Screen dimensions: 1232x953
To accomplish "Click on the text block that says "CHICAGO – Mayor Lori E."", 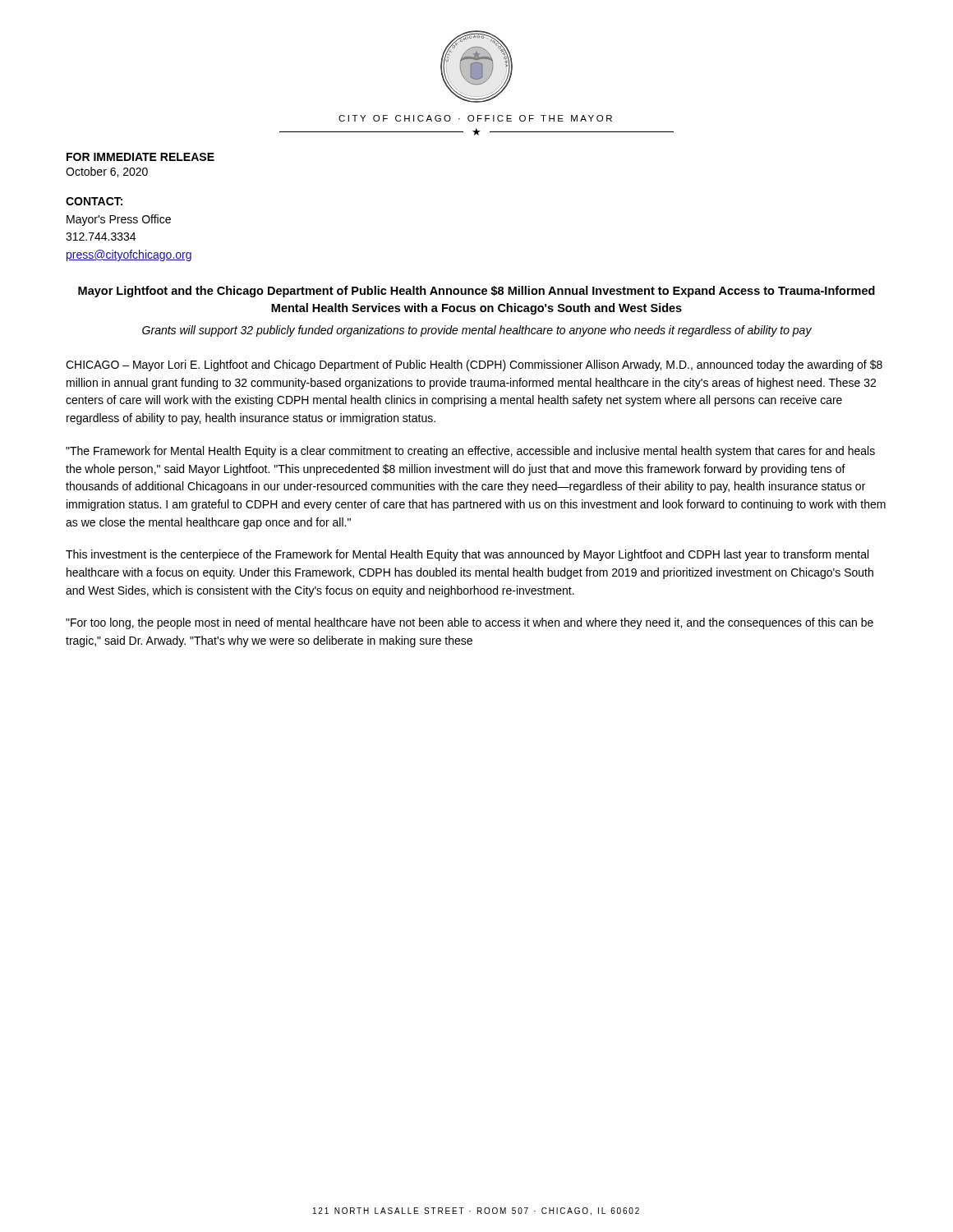I will (474, 391).
